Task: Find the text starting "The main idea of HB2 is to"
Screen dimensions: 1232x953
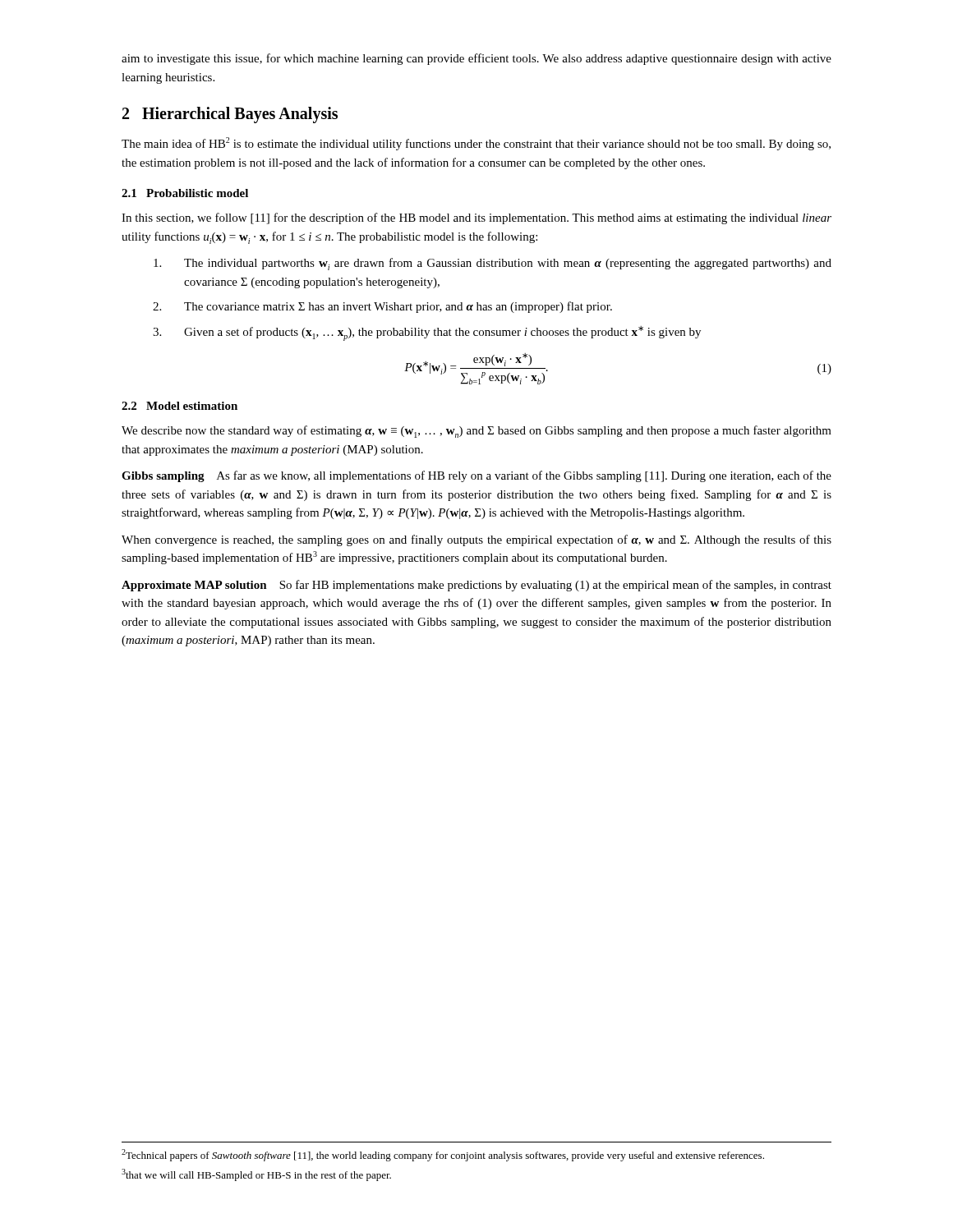Action: tap(476, 153)
